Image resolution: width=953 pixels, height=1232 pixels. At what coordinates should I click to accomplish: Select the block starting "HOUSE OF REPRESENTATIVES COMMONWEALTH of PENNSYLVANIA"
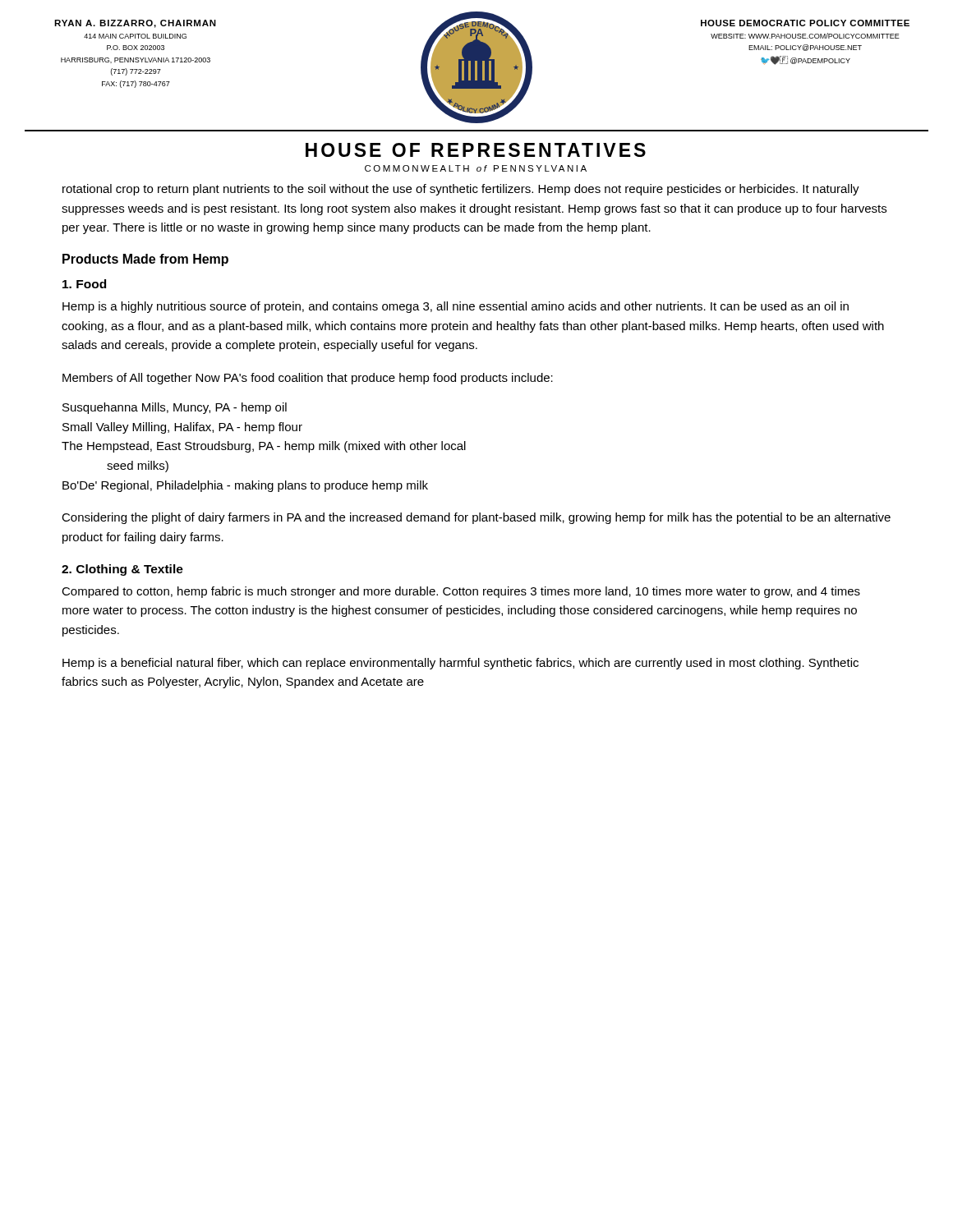click(476, 156)
